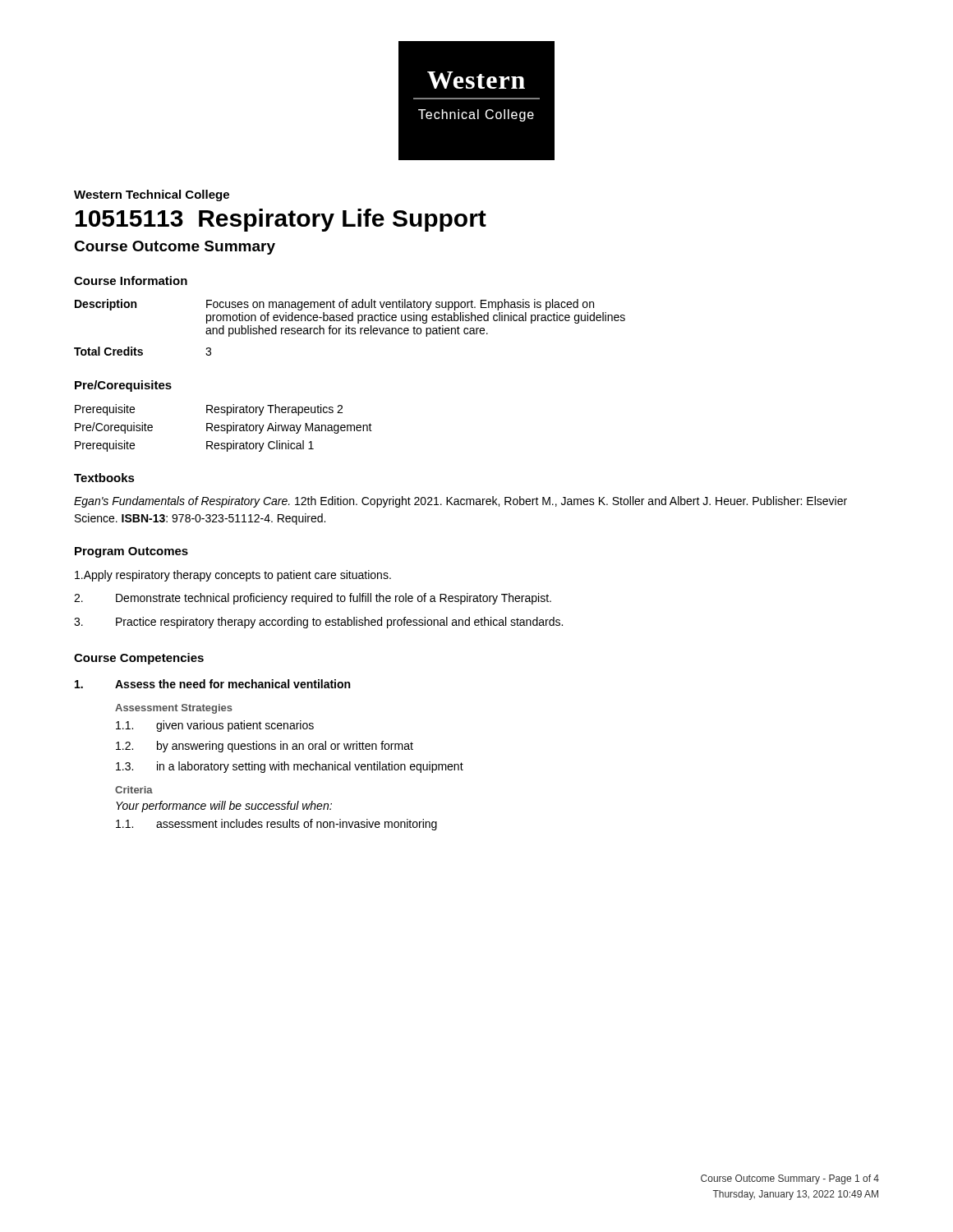The width and height of the screenshot is (953, 1232).
Task: Find the text block starting "Your performance will be"
Action: [x=224, y=806]
